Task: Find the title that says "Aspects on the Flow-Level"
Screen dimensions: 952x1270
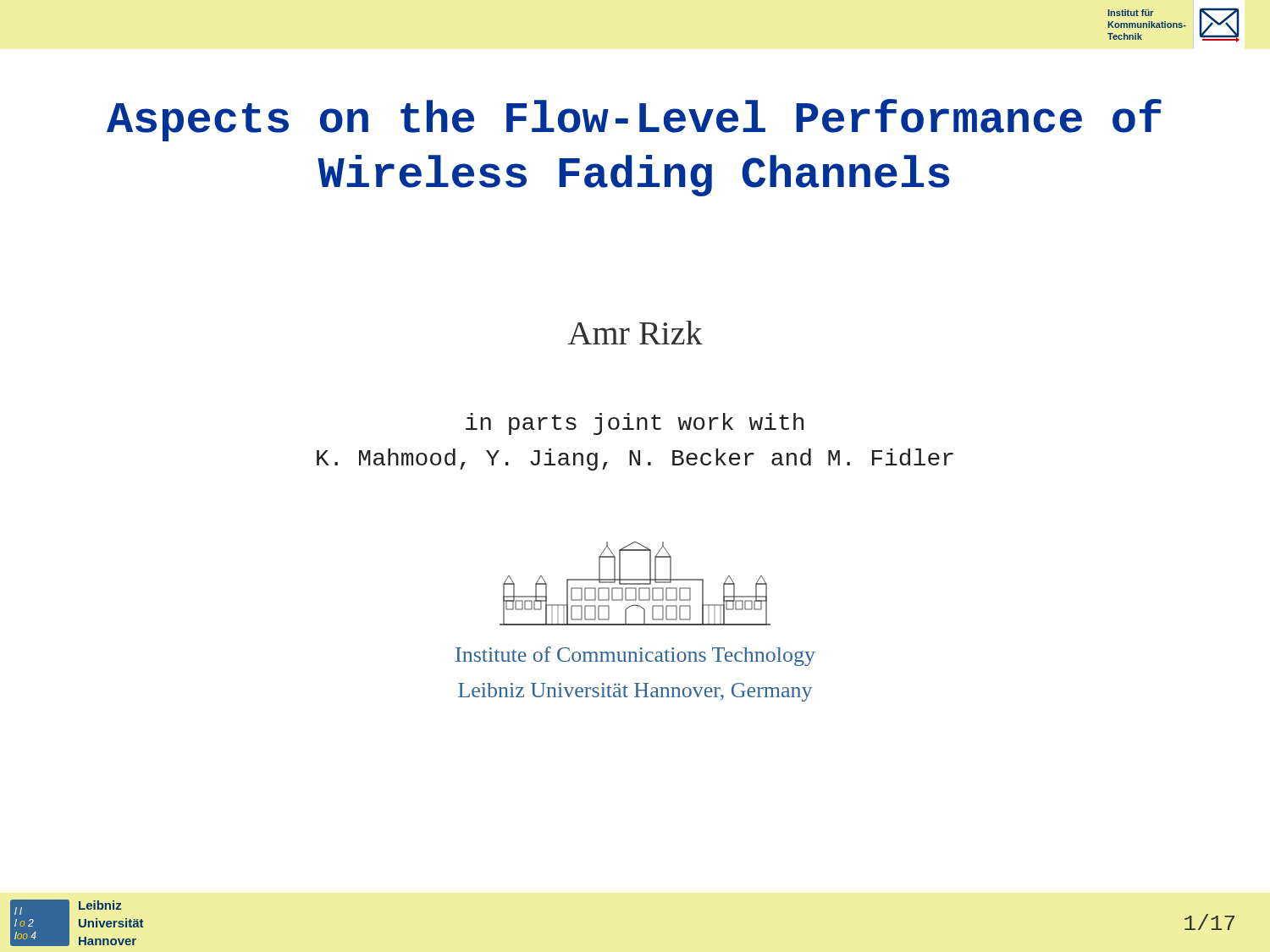Action: [x=635, y=148]
